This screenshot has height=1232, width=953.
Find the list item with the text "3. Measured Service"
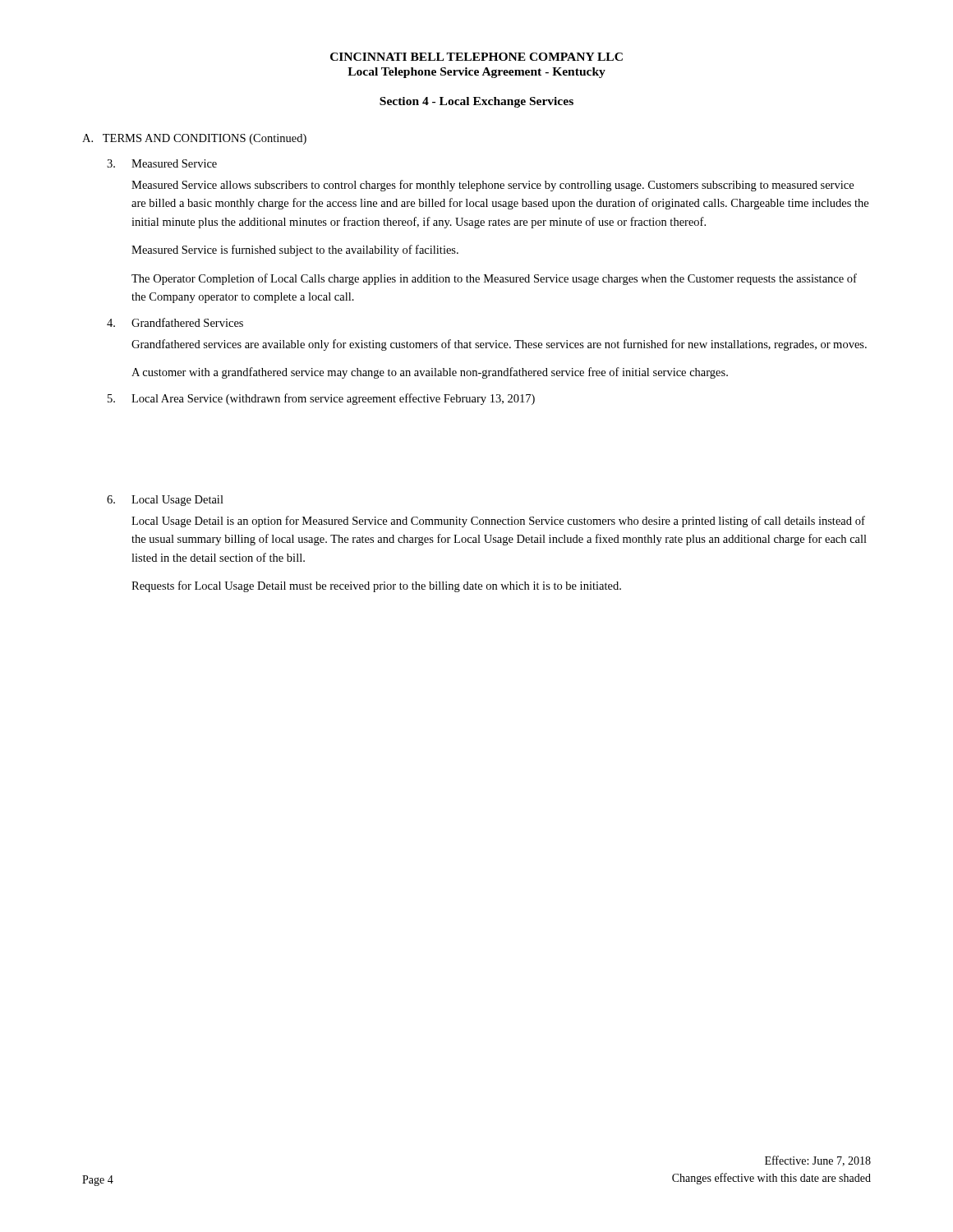tap(162, 164)
